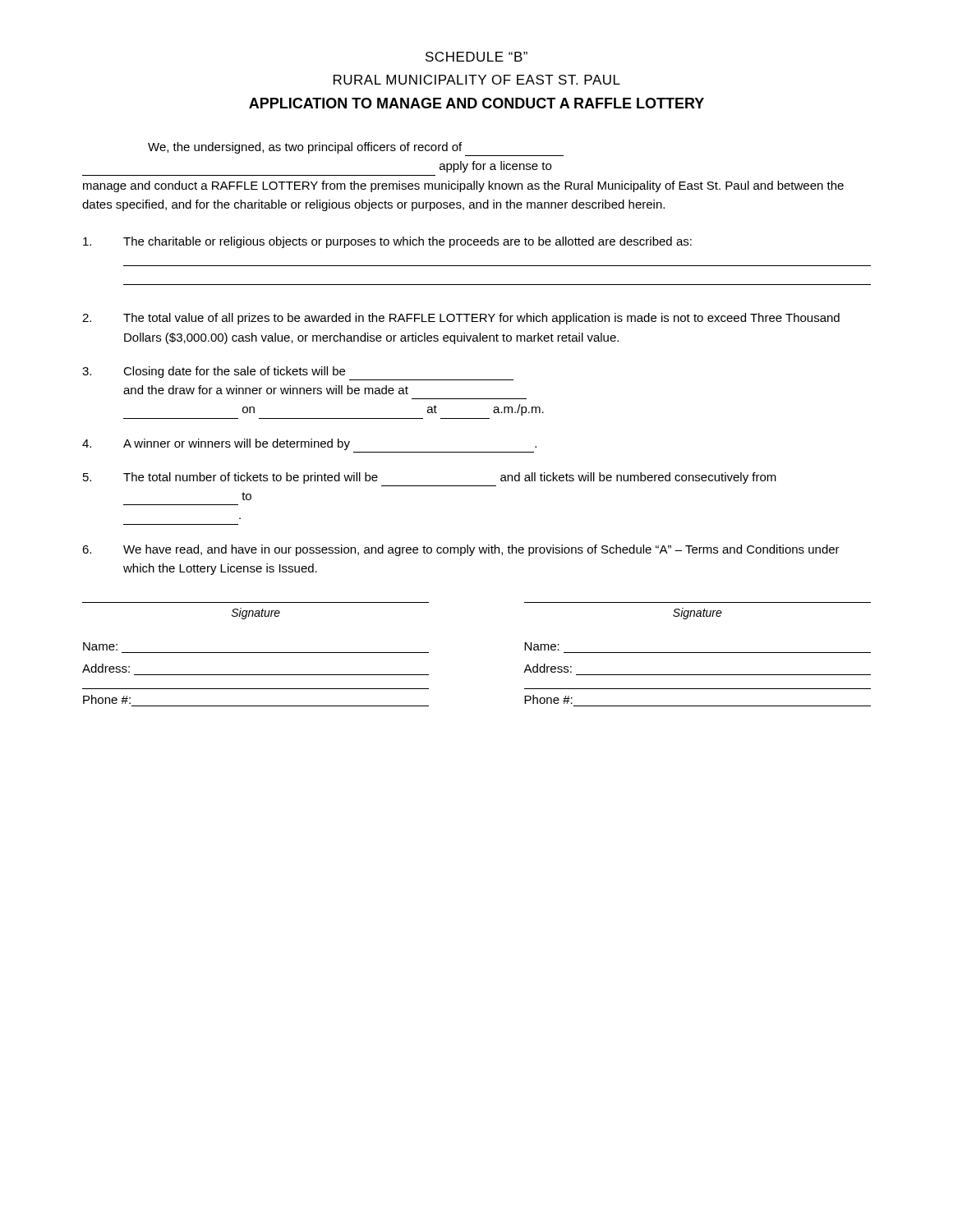Where does it say "Phone #: Phone #:"?
The height and width of the screenshot is (1232, 953).
(x=106, y=699)
